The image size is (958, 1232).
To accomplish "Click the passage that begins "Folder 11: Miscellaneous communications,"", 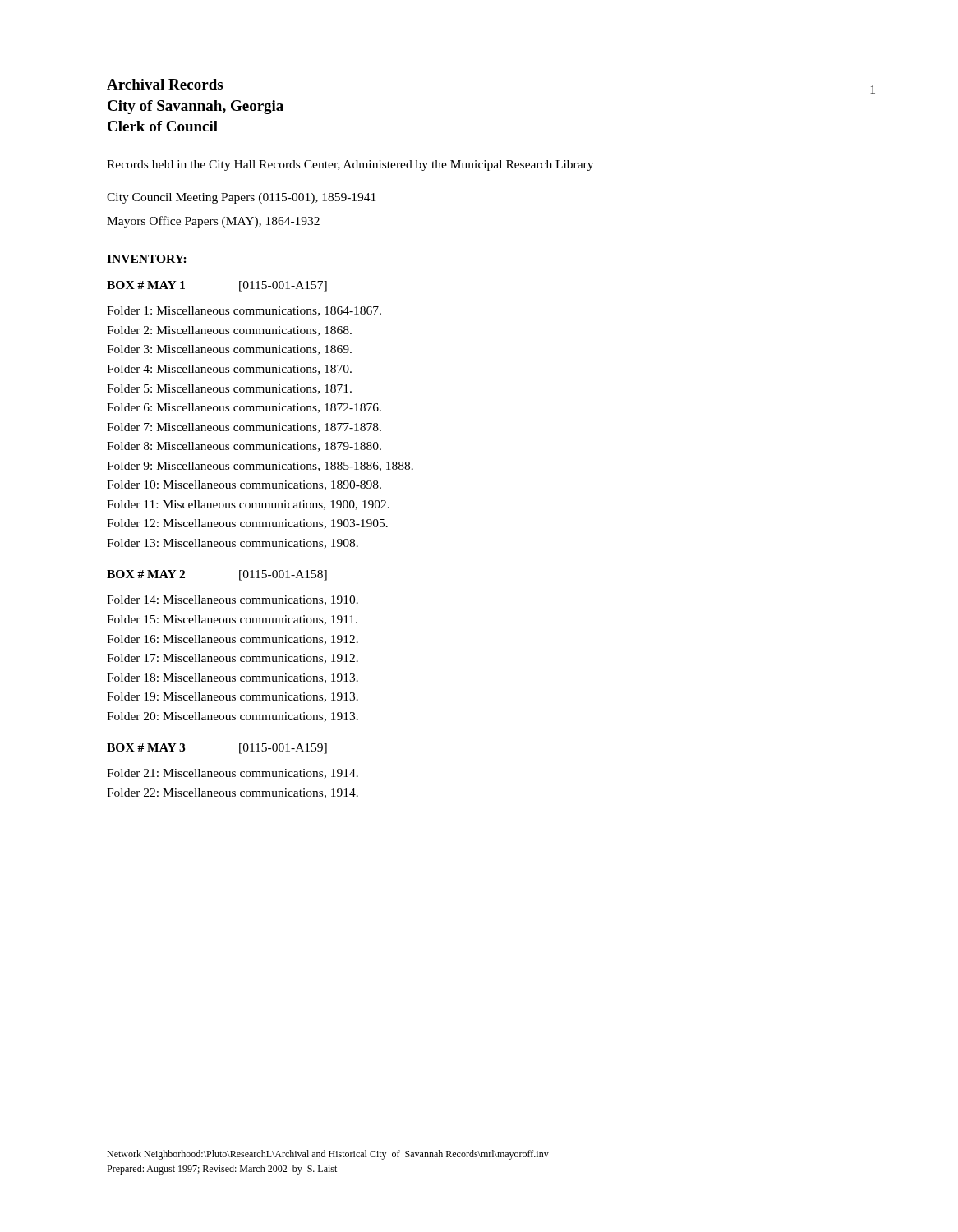I will pos(248,504).
